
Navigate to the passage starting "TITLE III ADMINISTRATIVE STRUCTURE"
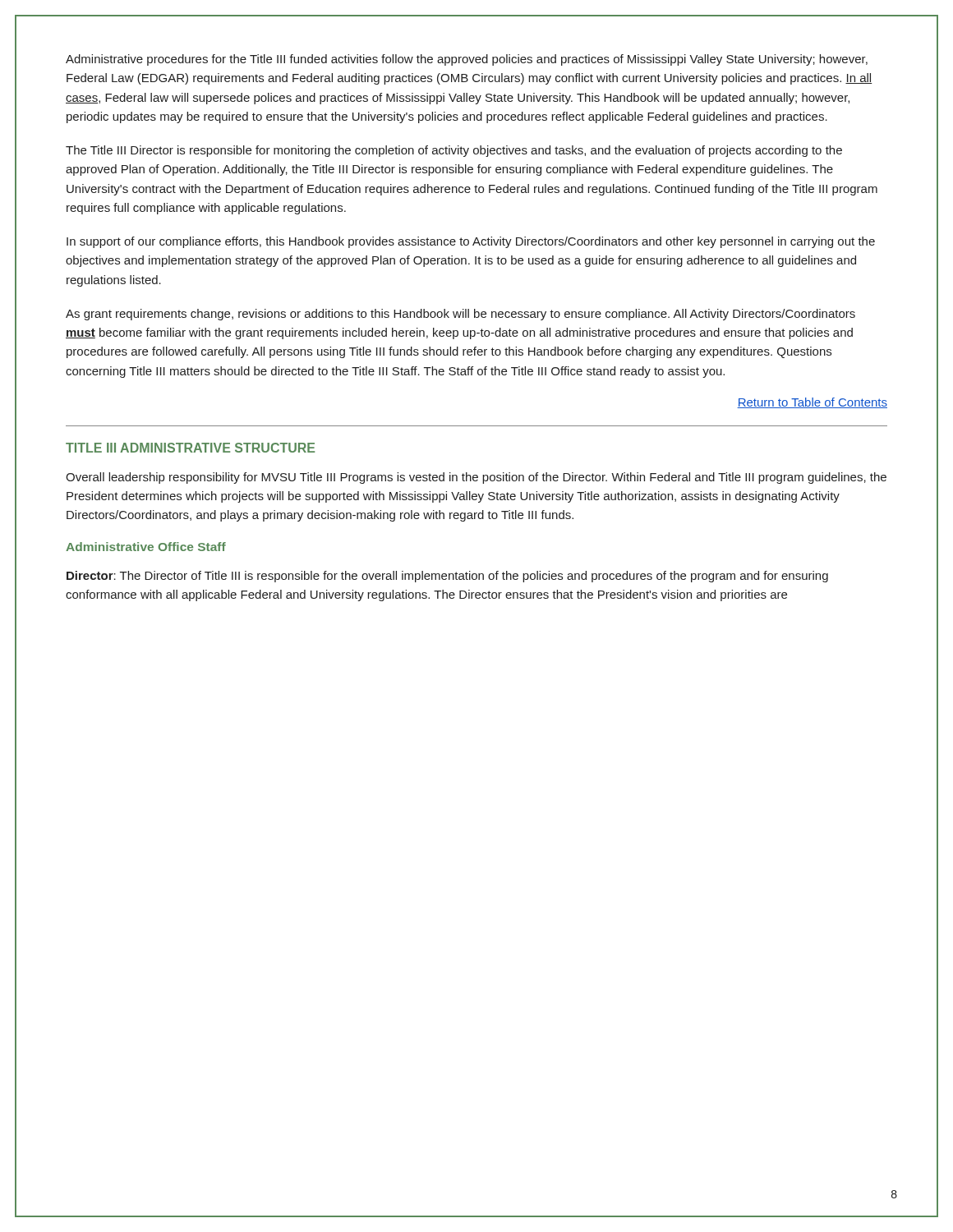point(191,448)
